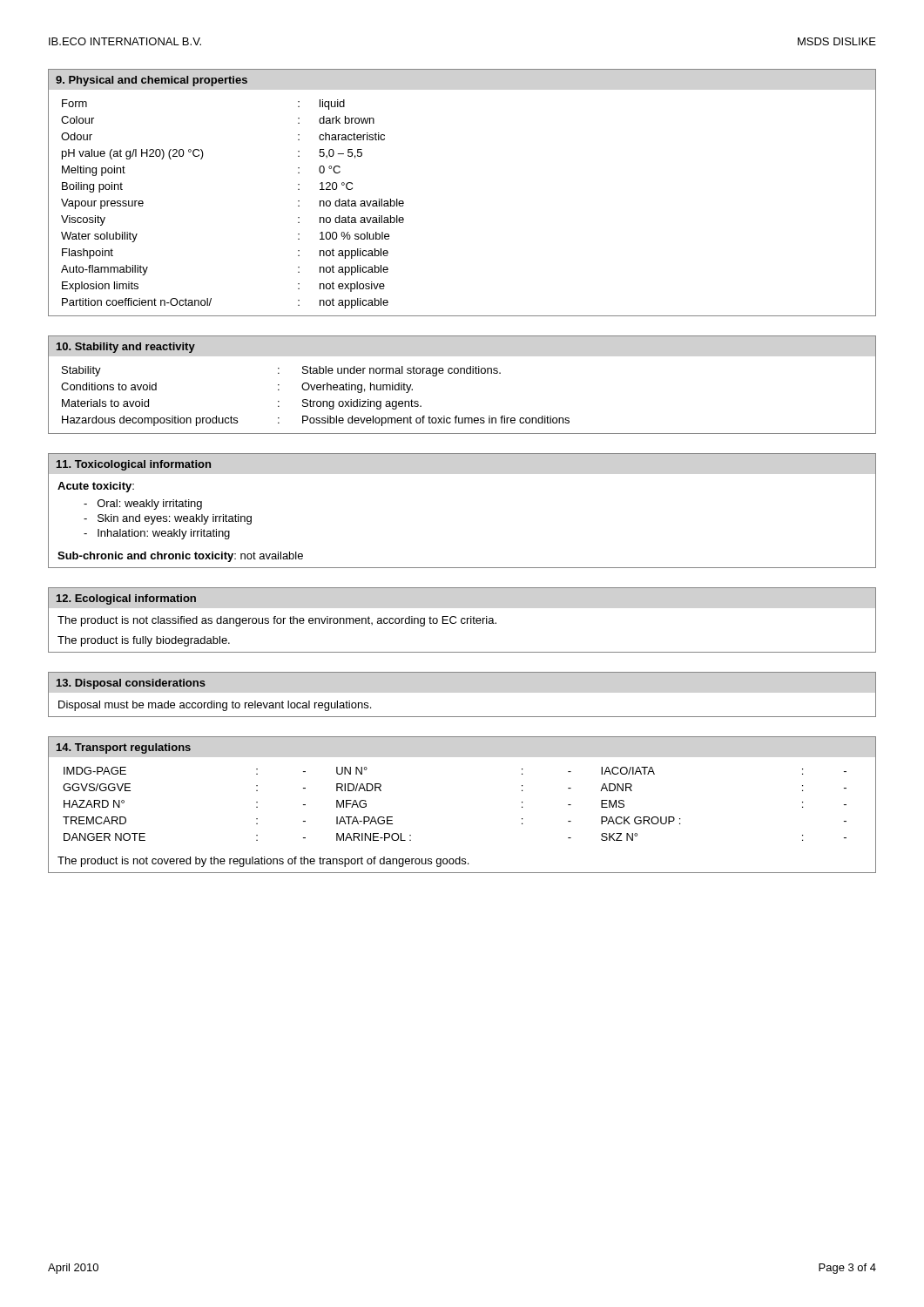Locate the text "11. Toxicological information"
Screen dimensions: 1307x924
pyautogui.click(x=134, y=464)
